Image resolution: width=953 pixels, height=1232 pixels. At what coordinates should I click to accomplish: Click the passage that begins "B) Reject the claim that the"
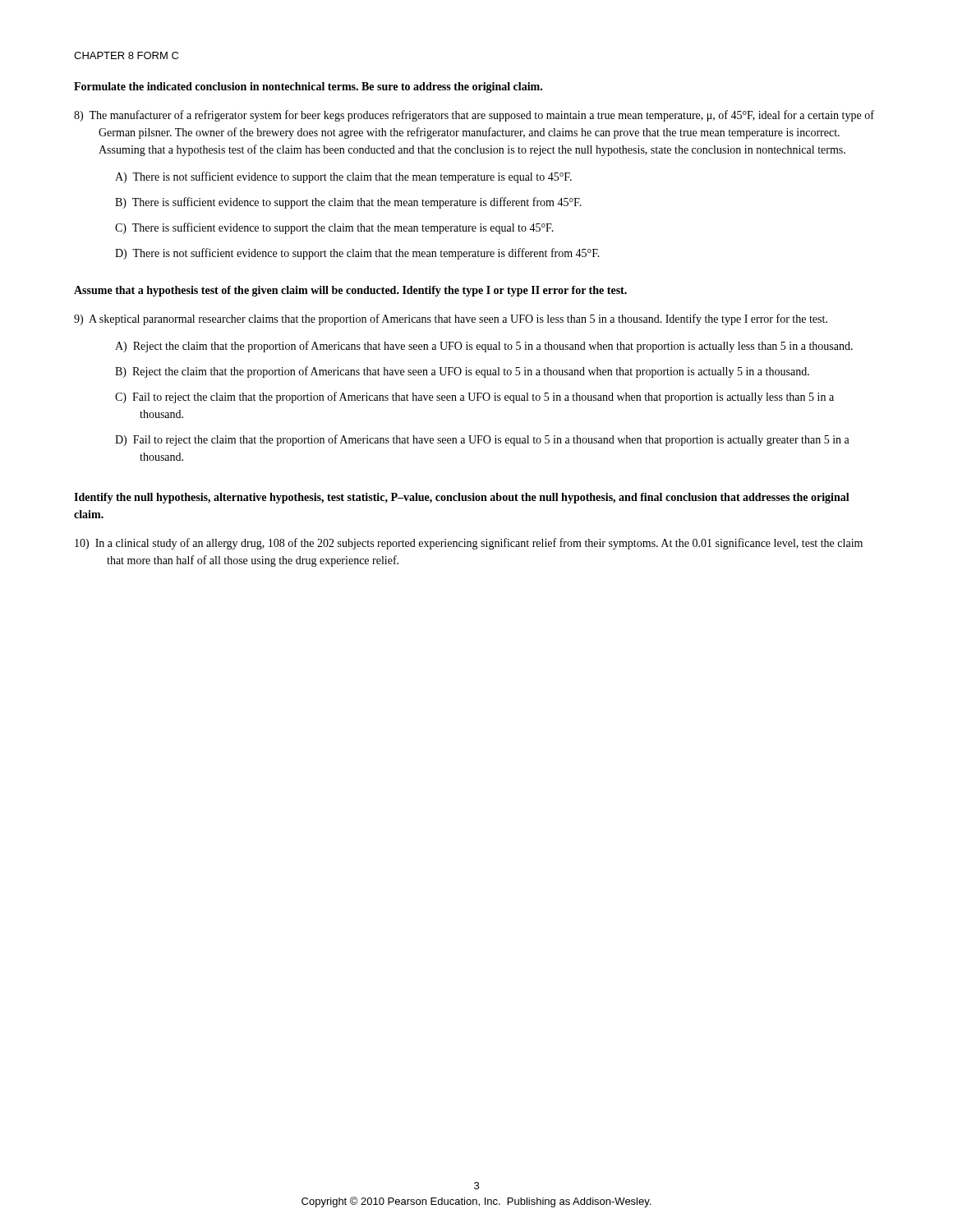pyautogui.click(x=475, y=372)
